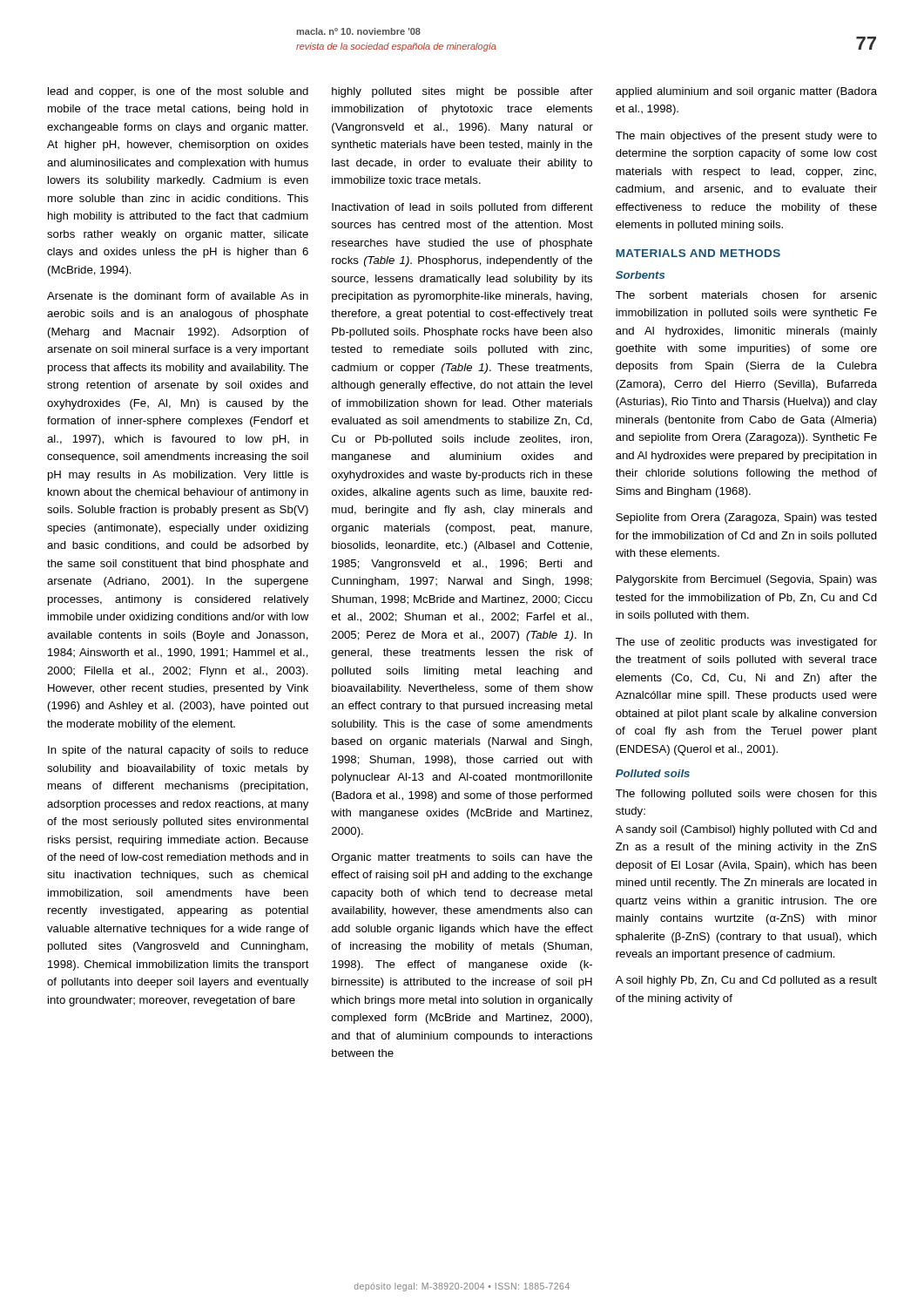
Task: Locate the text "MATERIALS AND METHODS"
Action: pyautogui.click(x=746, y=253)
